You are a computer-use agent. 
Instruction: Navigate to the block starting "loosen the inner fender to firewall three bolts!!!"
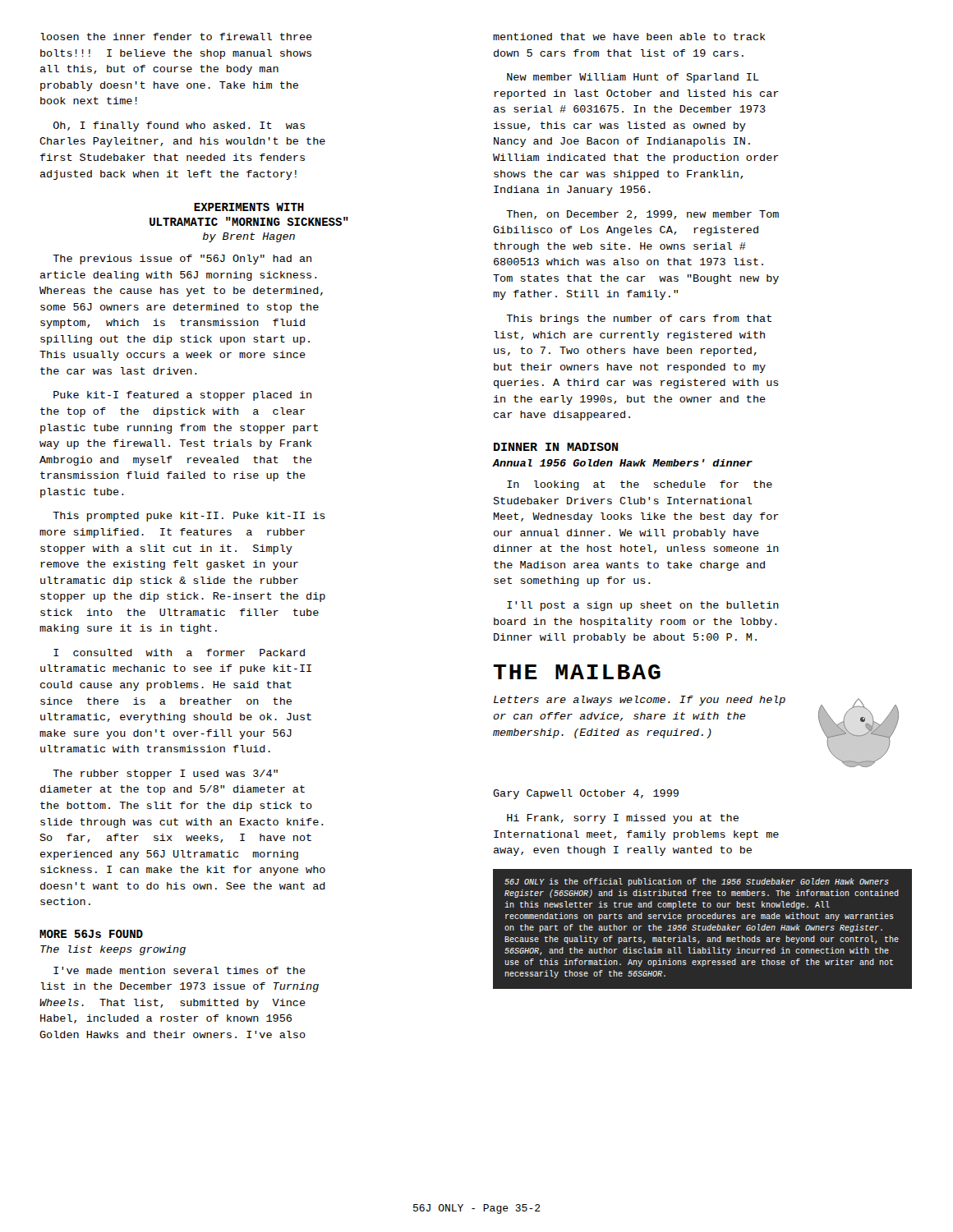tap(176, 69)
